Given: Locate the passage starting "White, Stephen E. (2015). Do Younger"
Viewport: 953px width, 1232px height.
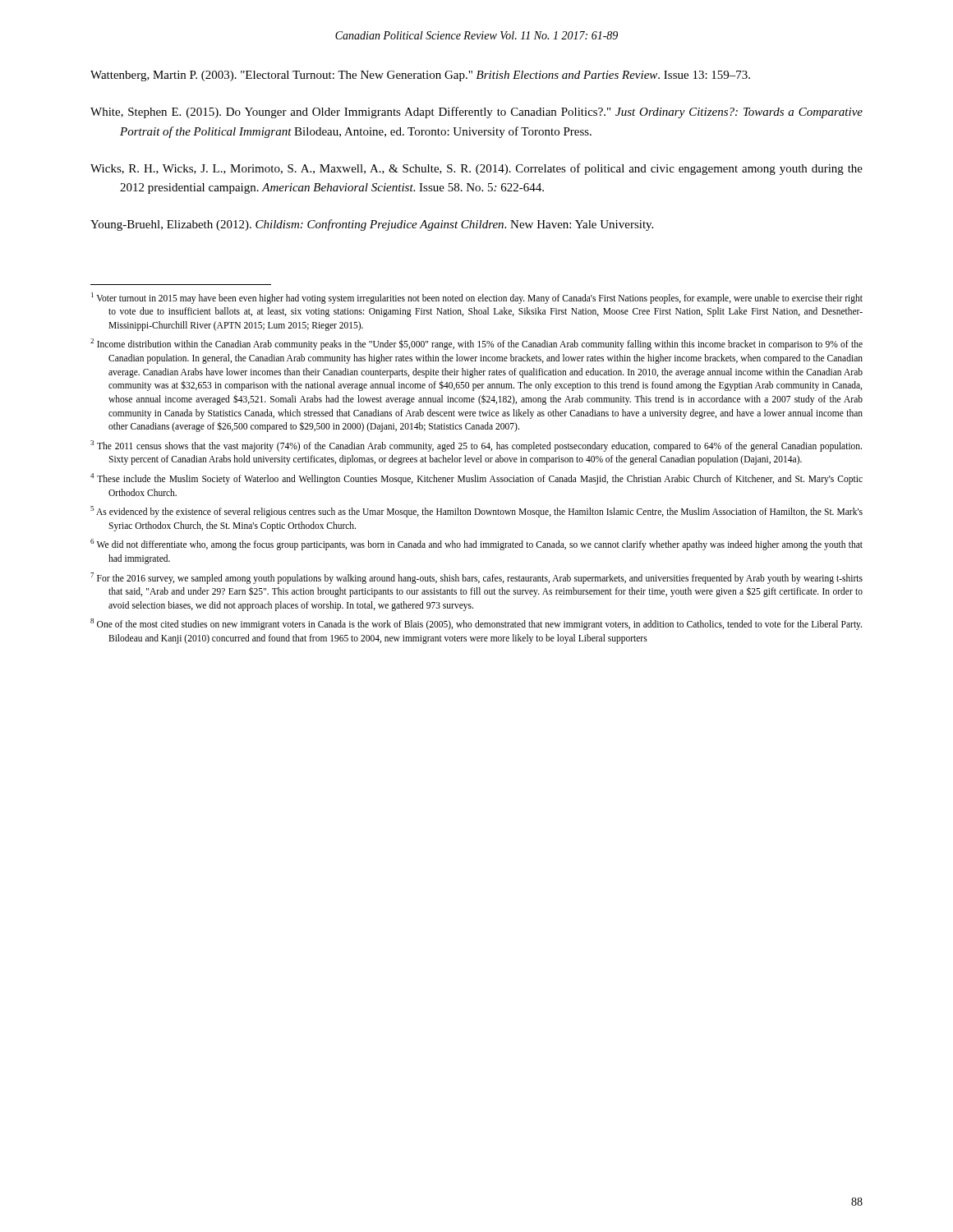Looking at the screenshot, I should (x=476, y=121).
